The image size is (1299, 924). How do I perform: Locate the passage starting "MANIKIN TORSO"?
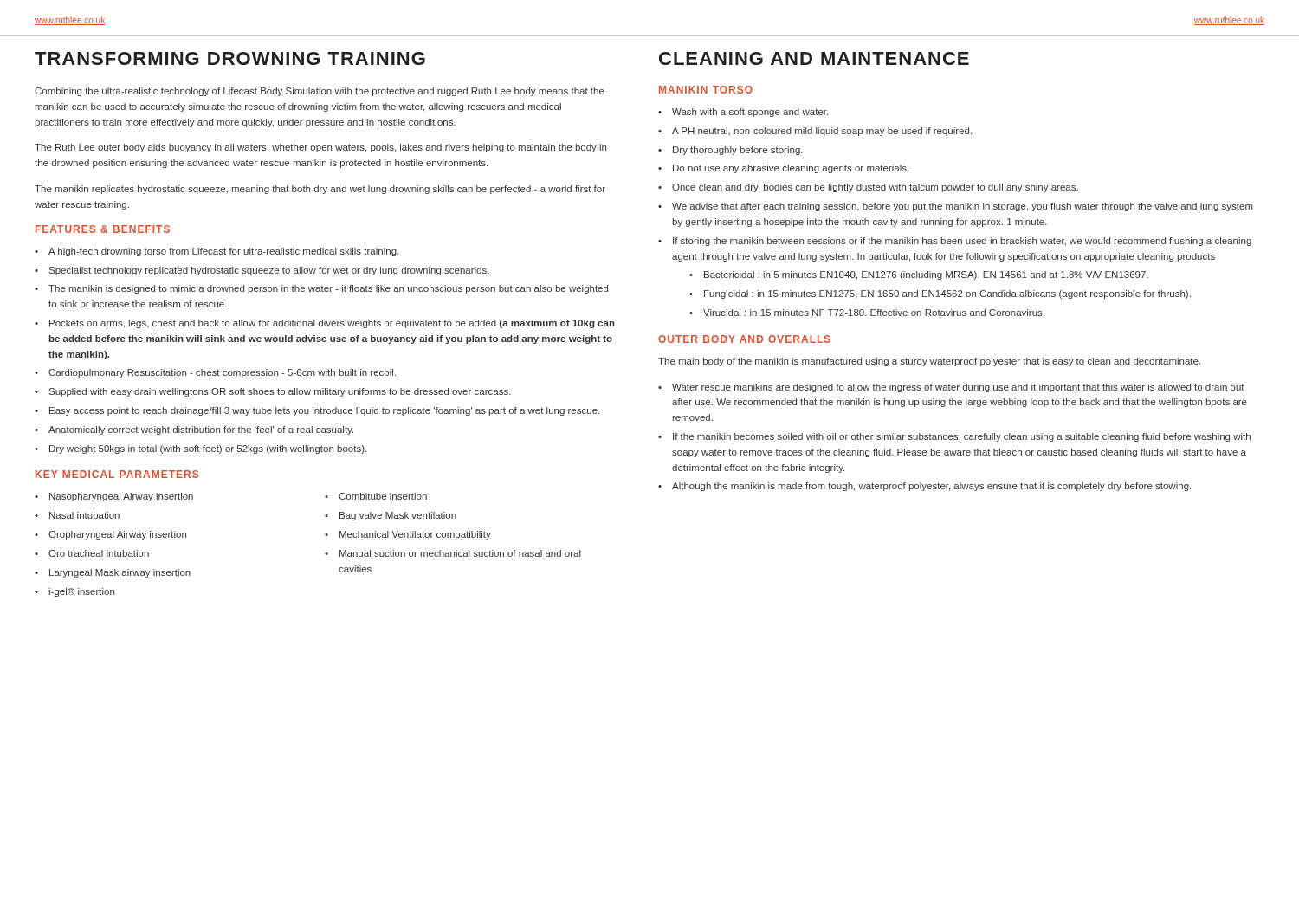point(706,90)
